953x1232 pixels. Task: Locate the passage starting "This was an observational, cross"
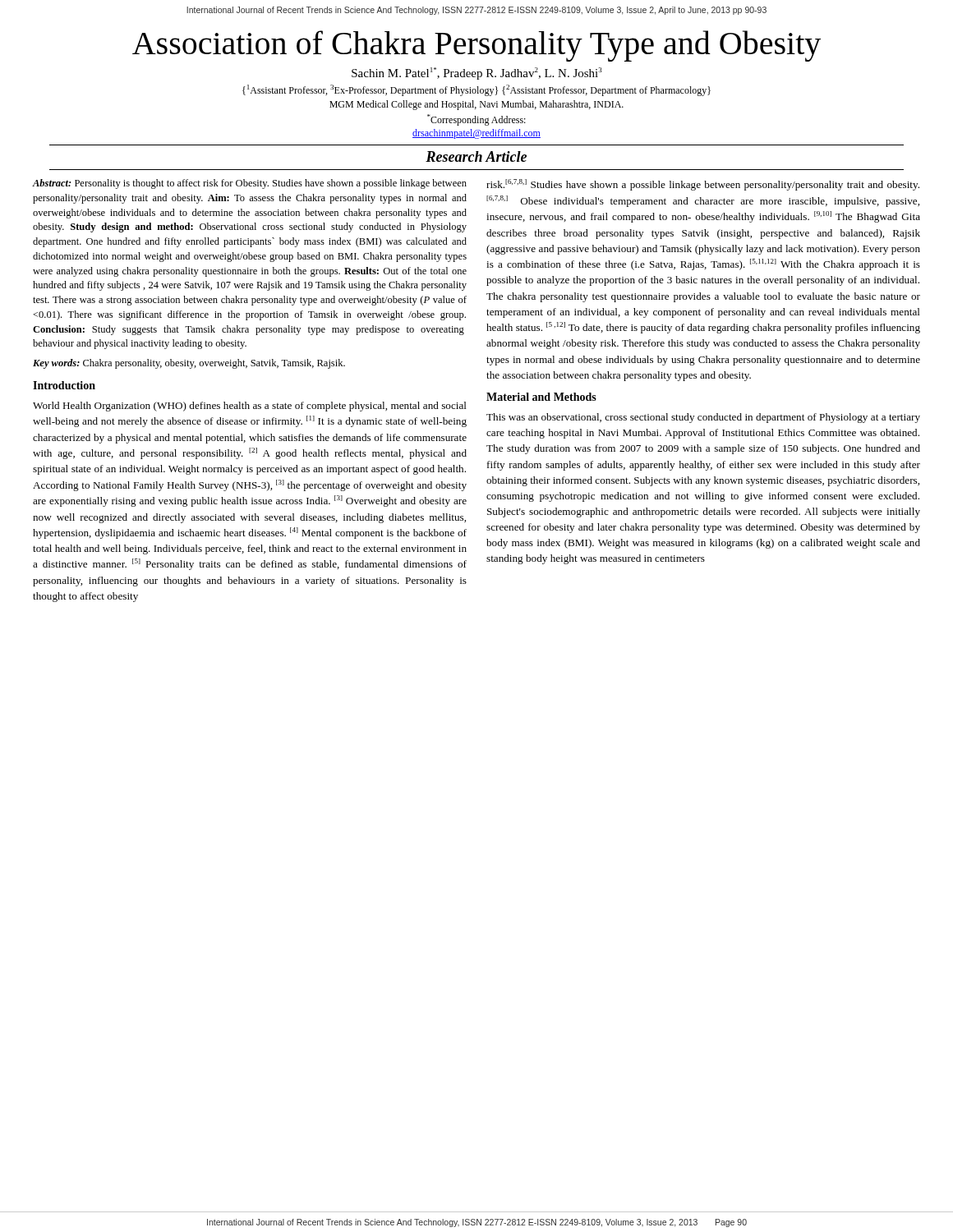point(703,488)
